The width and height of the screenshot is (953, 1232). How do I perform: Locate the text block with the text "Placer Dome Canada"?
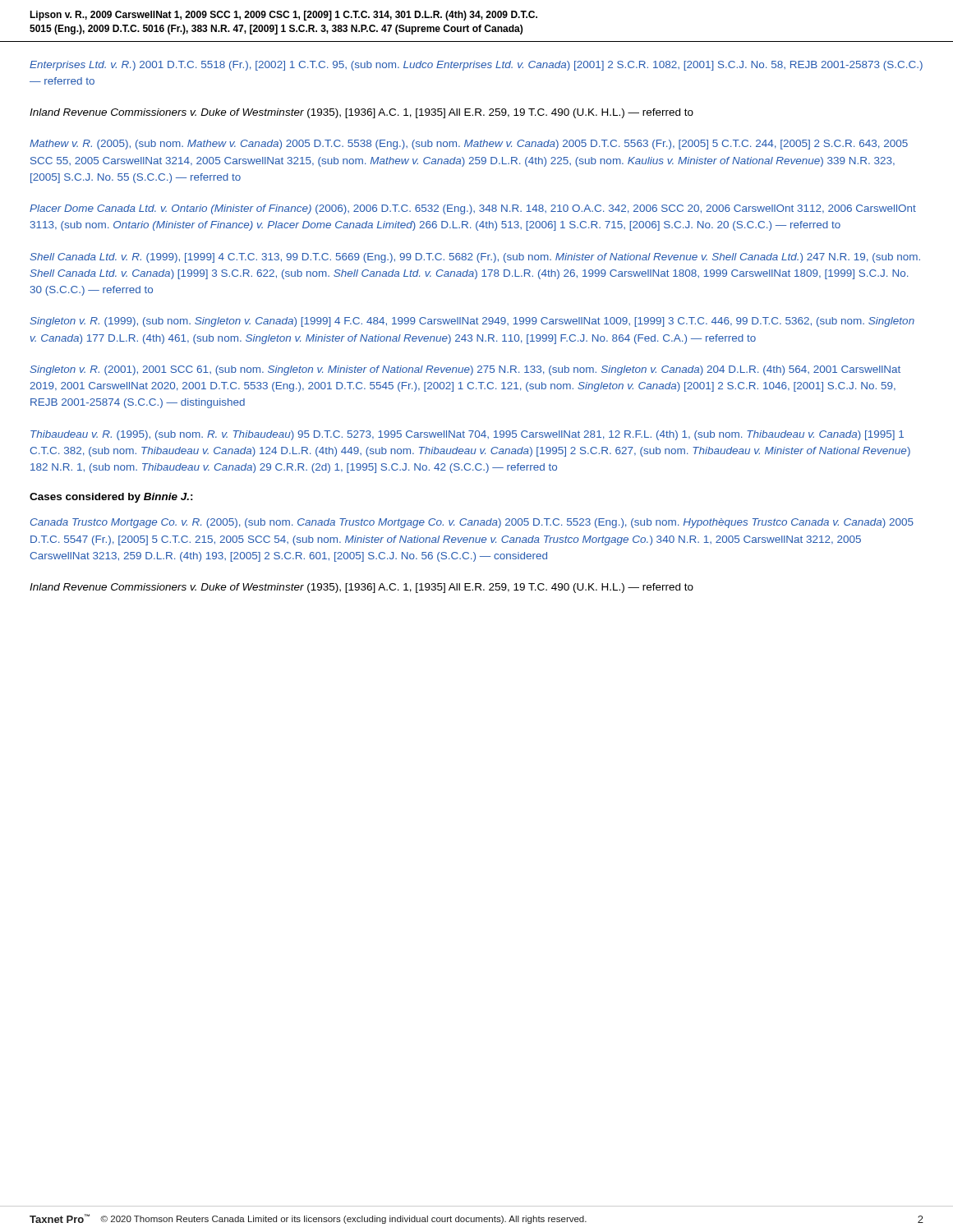tap(473, 217)
